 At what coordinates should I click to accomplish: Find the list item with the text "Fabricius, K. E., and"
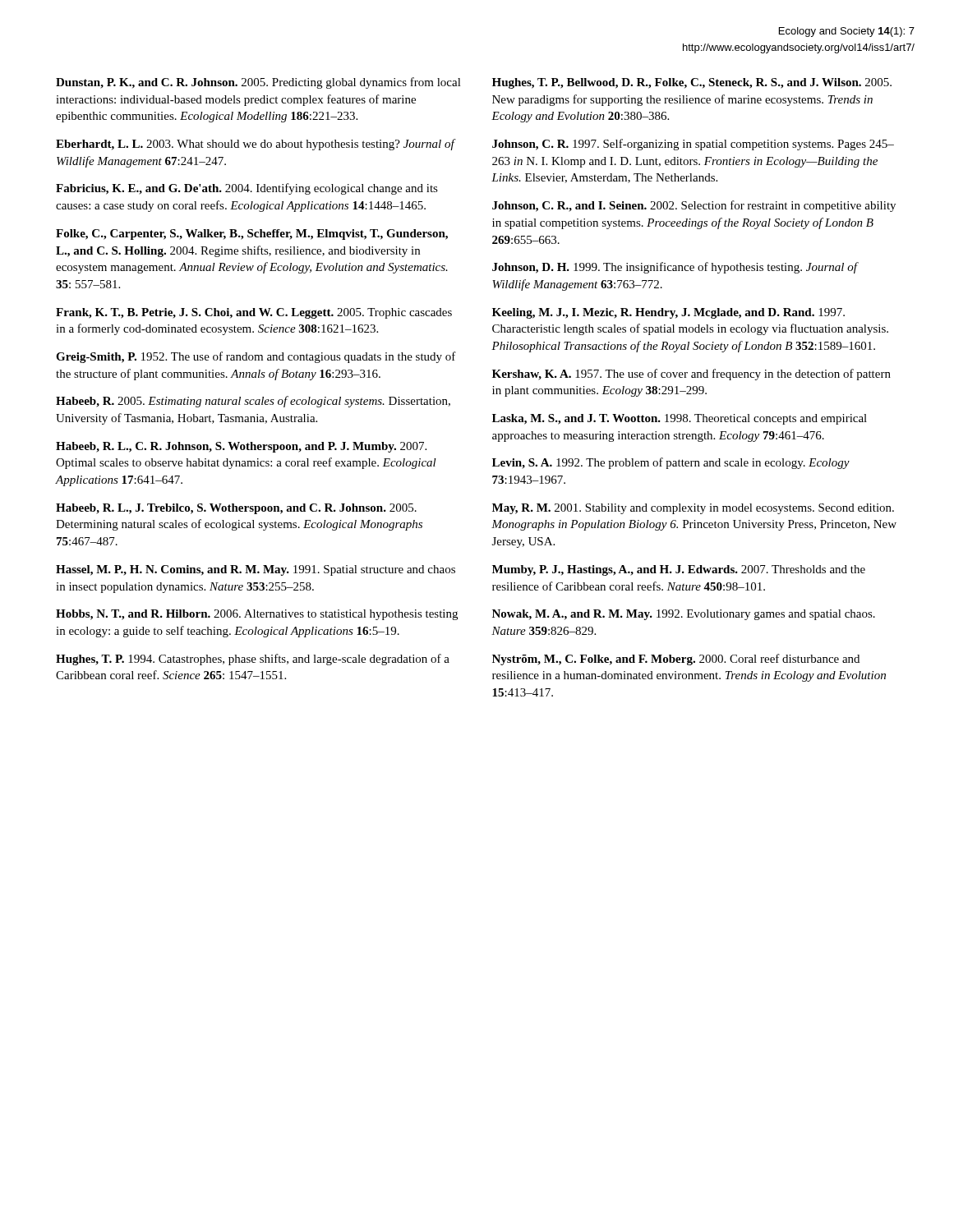[x=247, y=197]
